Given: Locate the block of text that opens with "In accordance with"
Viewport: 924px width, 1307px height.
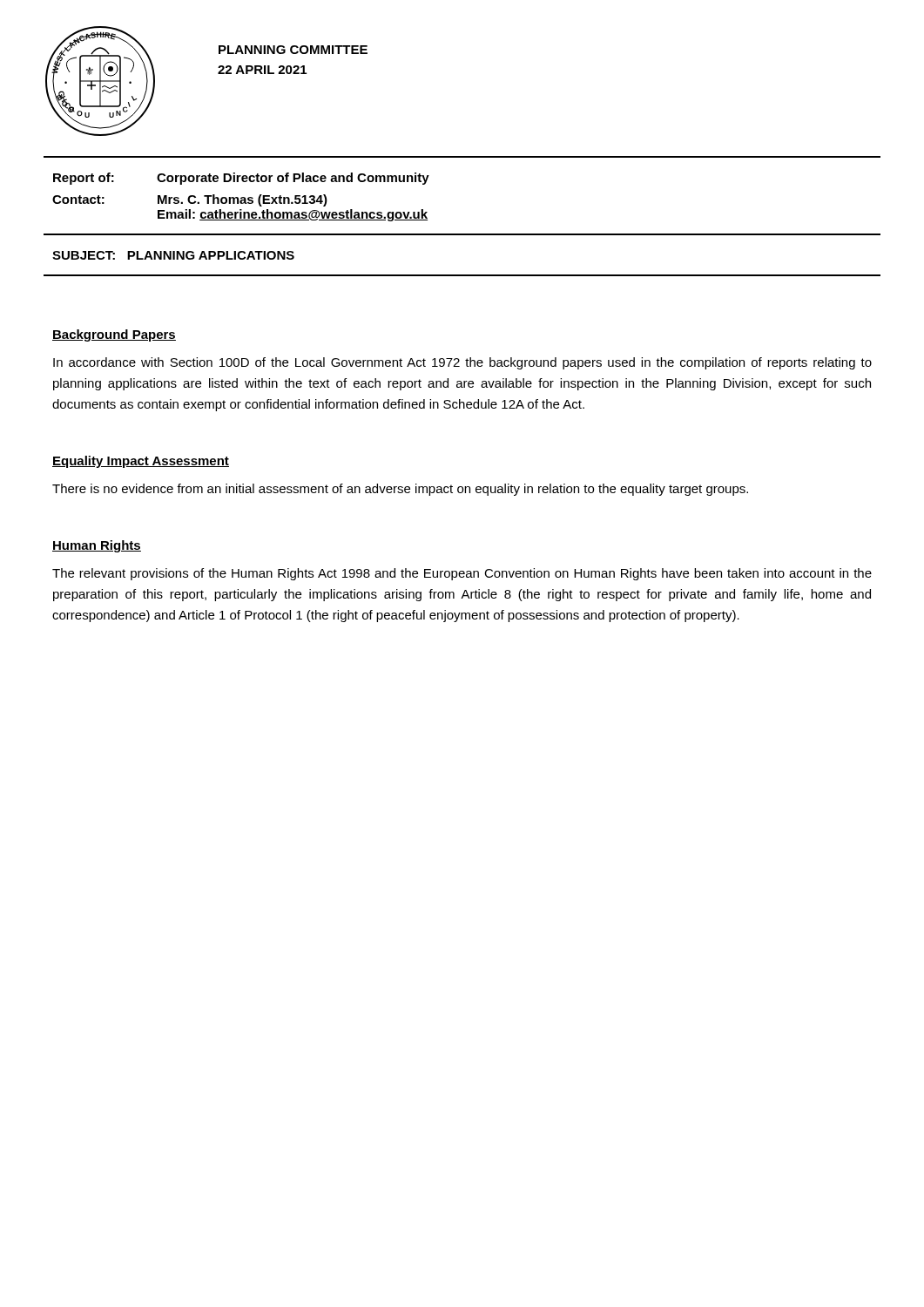Looking at the screenshot, I should [x=462, y=383].
